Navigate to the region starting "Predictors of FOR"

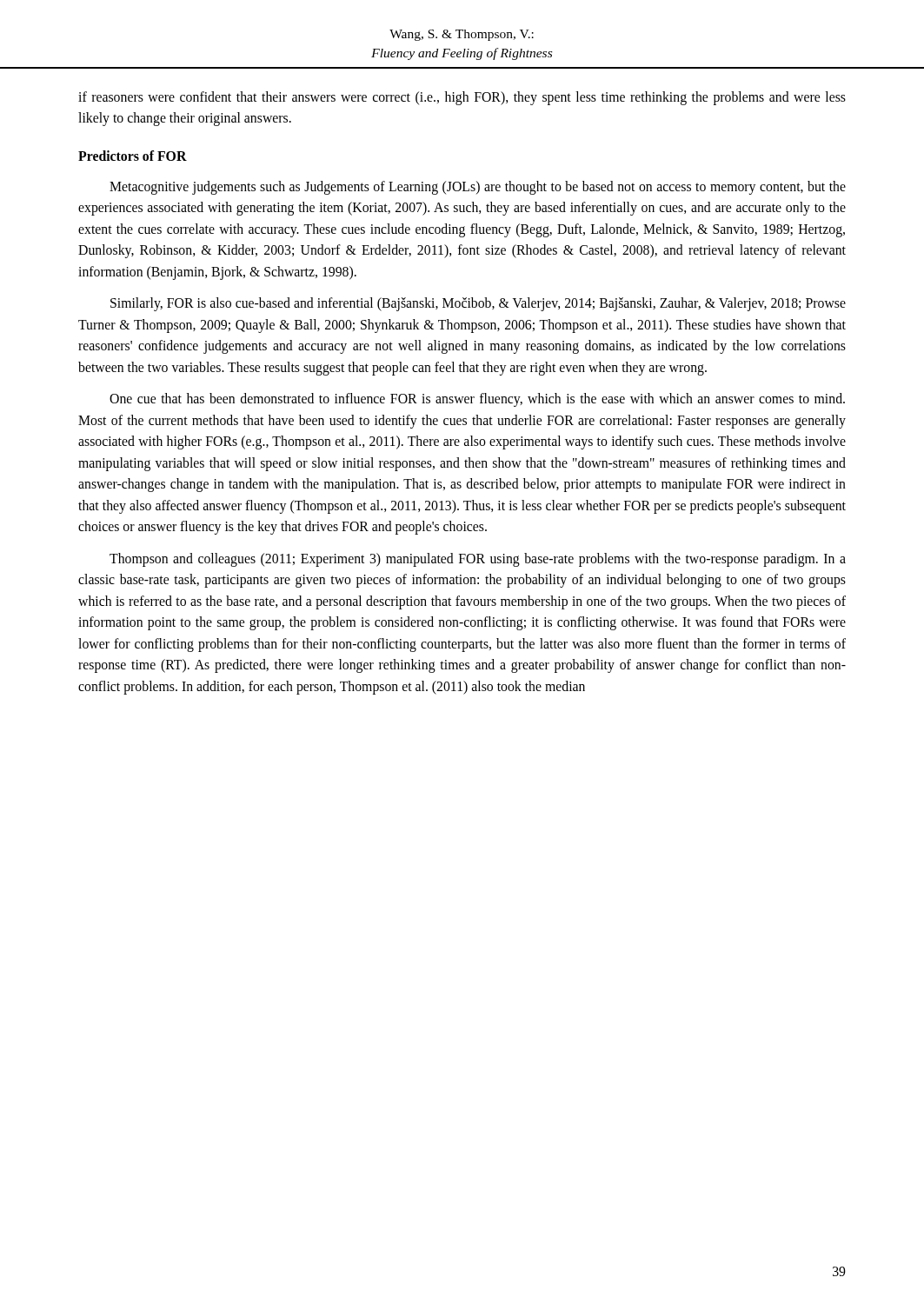[x=132, y=156]
